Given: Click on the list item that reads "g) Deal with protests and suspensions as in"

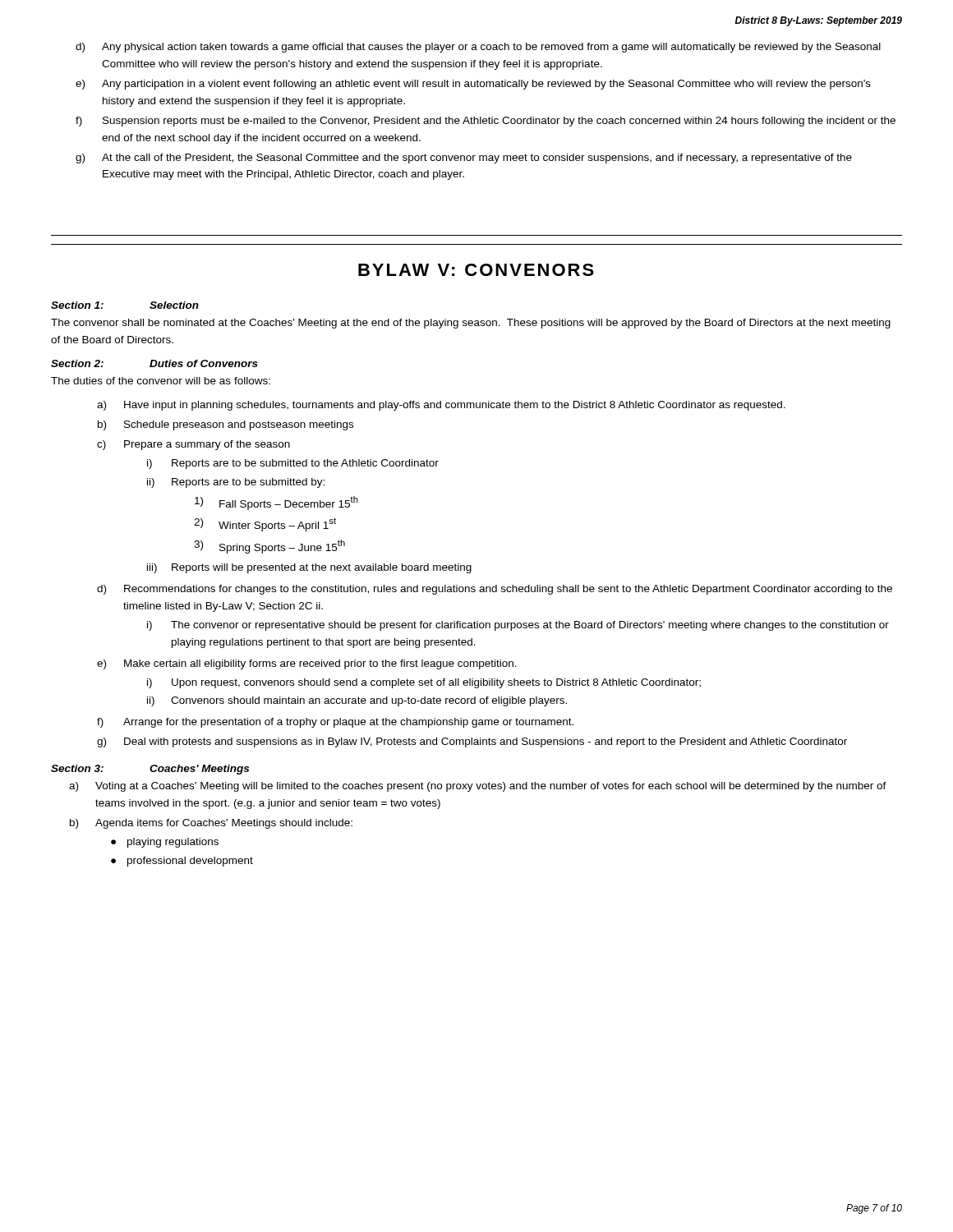Looking at the screenshot, I should point(472,742).
